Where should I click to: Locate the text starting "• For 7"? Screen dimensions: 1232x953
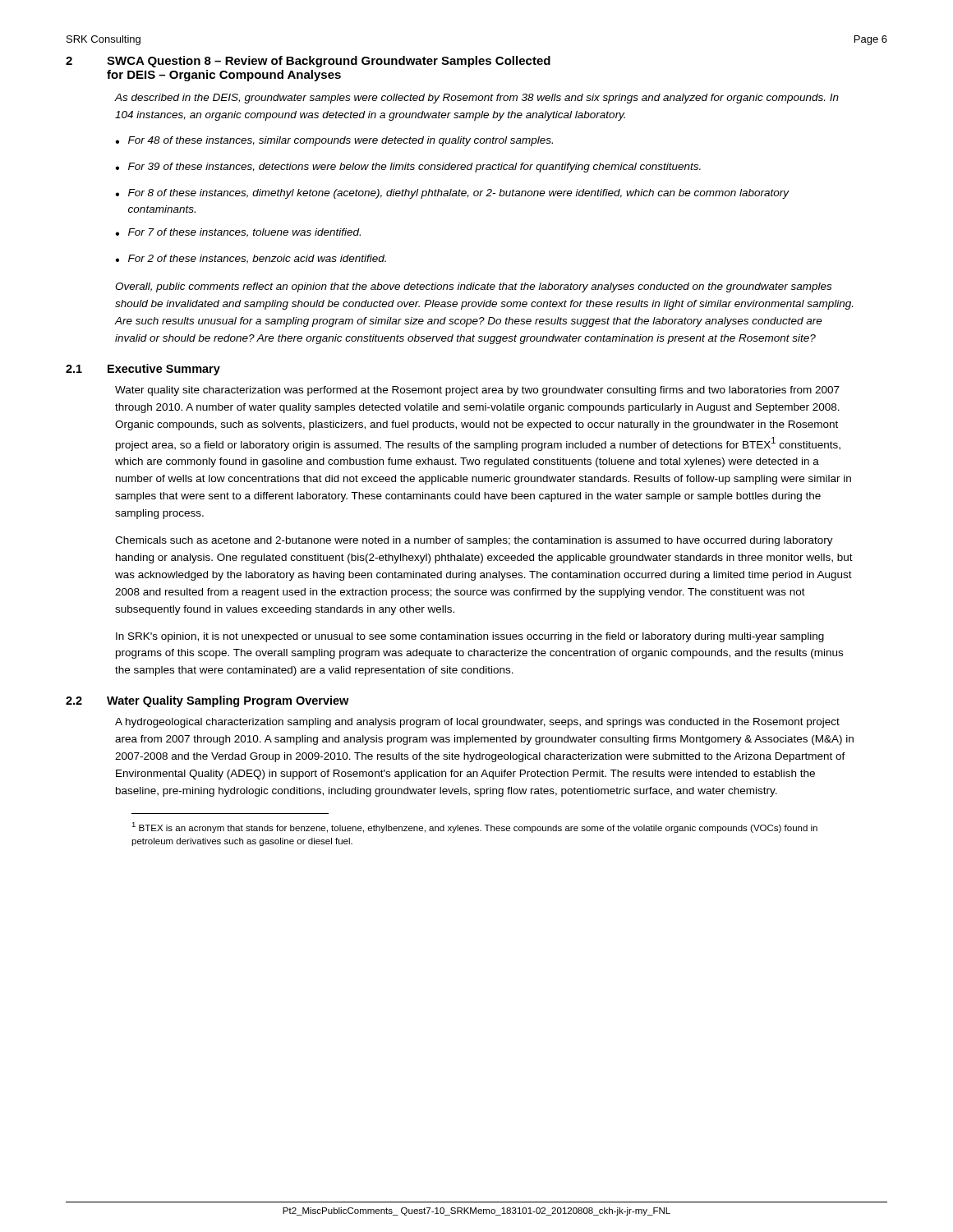[x=239, y=234]
